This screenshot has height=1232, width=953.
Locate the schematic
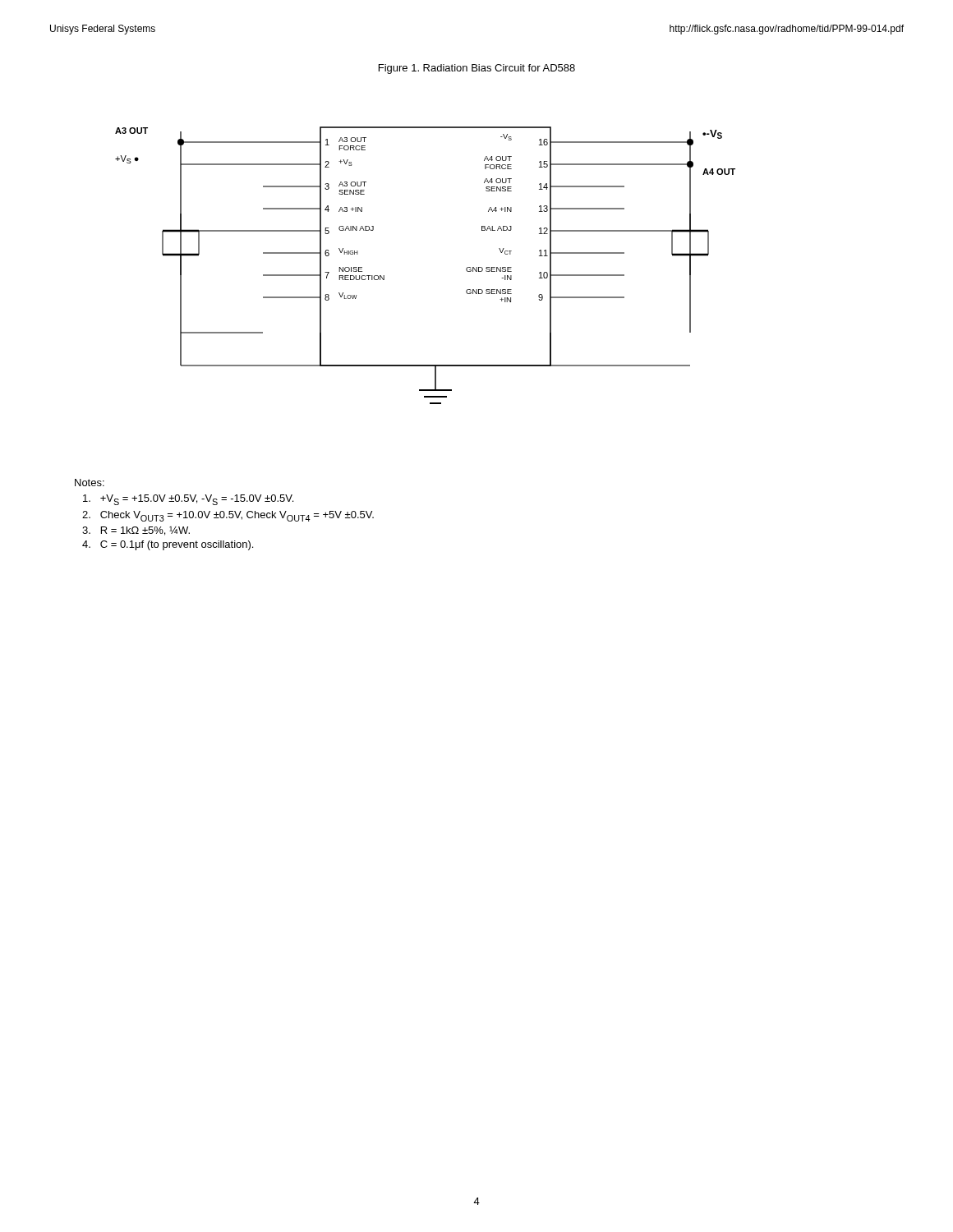point(476,263)
